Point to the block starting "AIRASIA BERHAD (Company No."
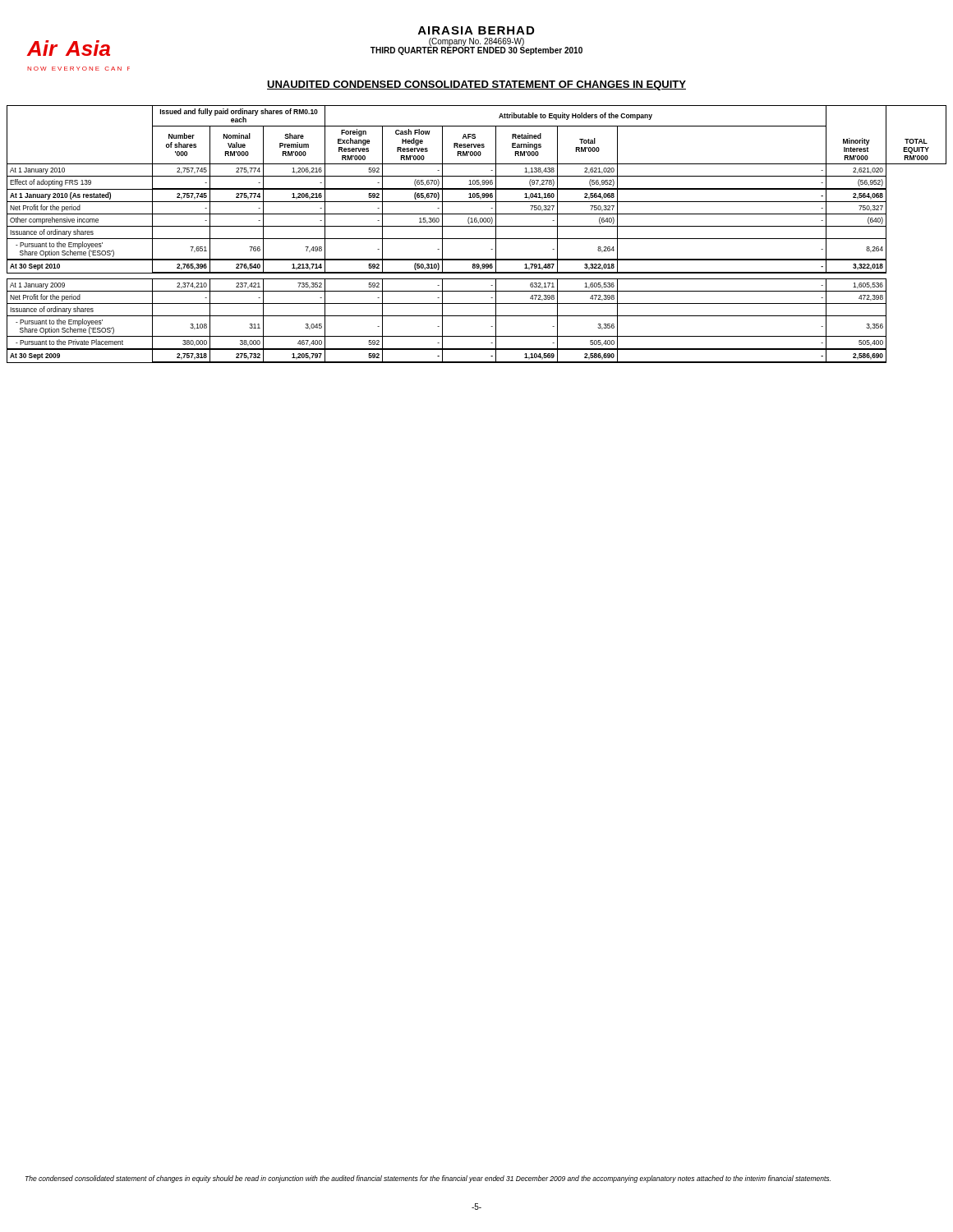The height and width of the screenshot is (1232, 953). (476, 39)
